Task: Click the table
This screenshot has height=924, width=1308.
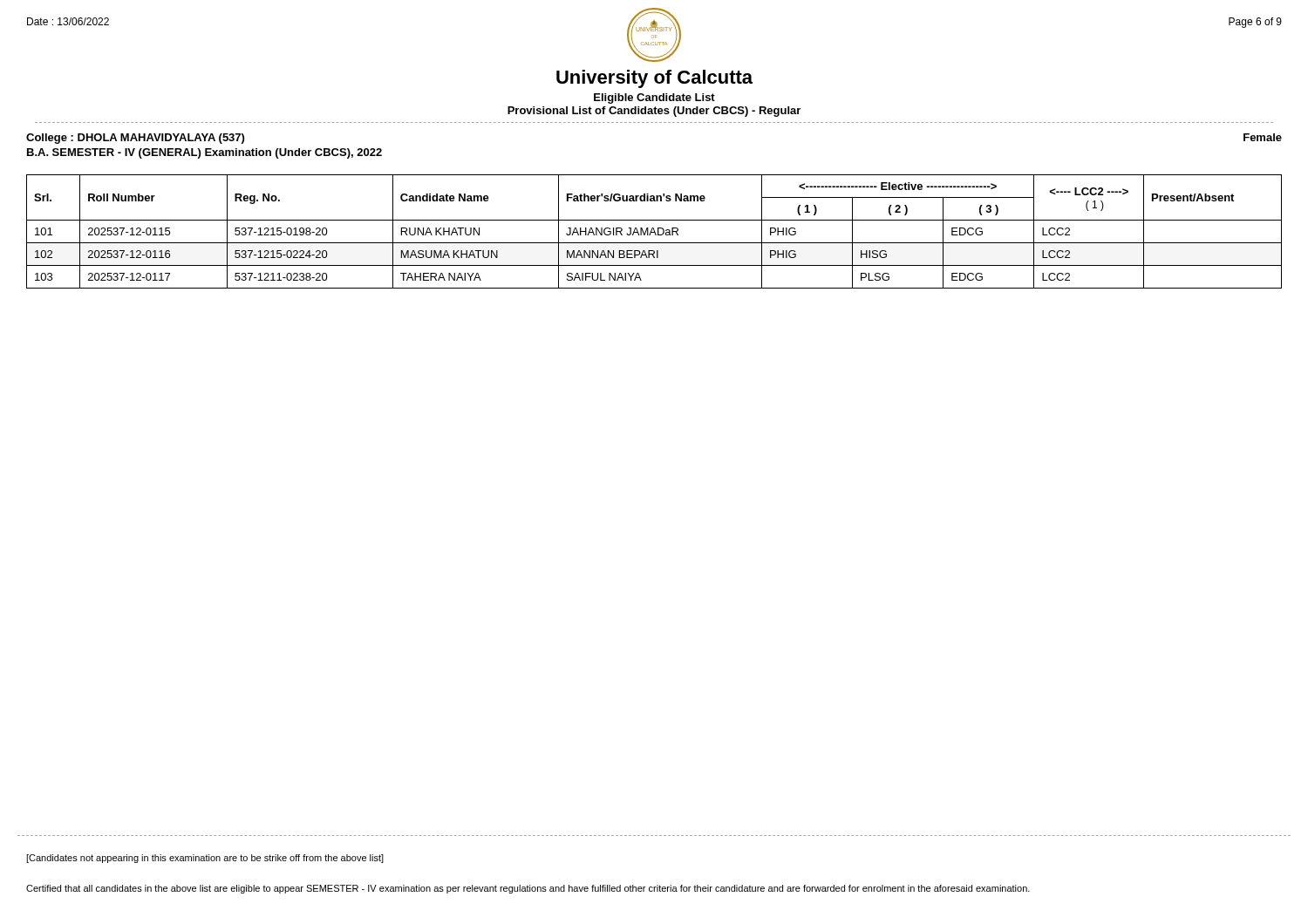Action: [x=654, y=231]
